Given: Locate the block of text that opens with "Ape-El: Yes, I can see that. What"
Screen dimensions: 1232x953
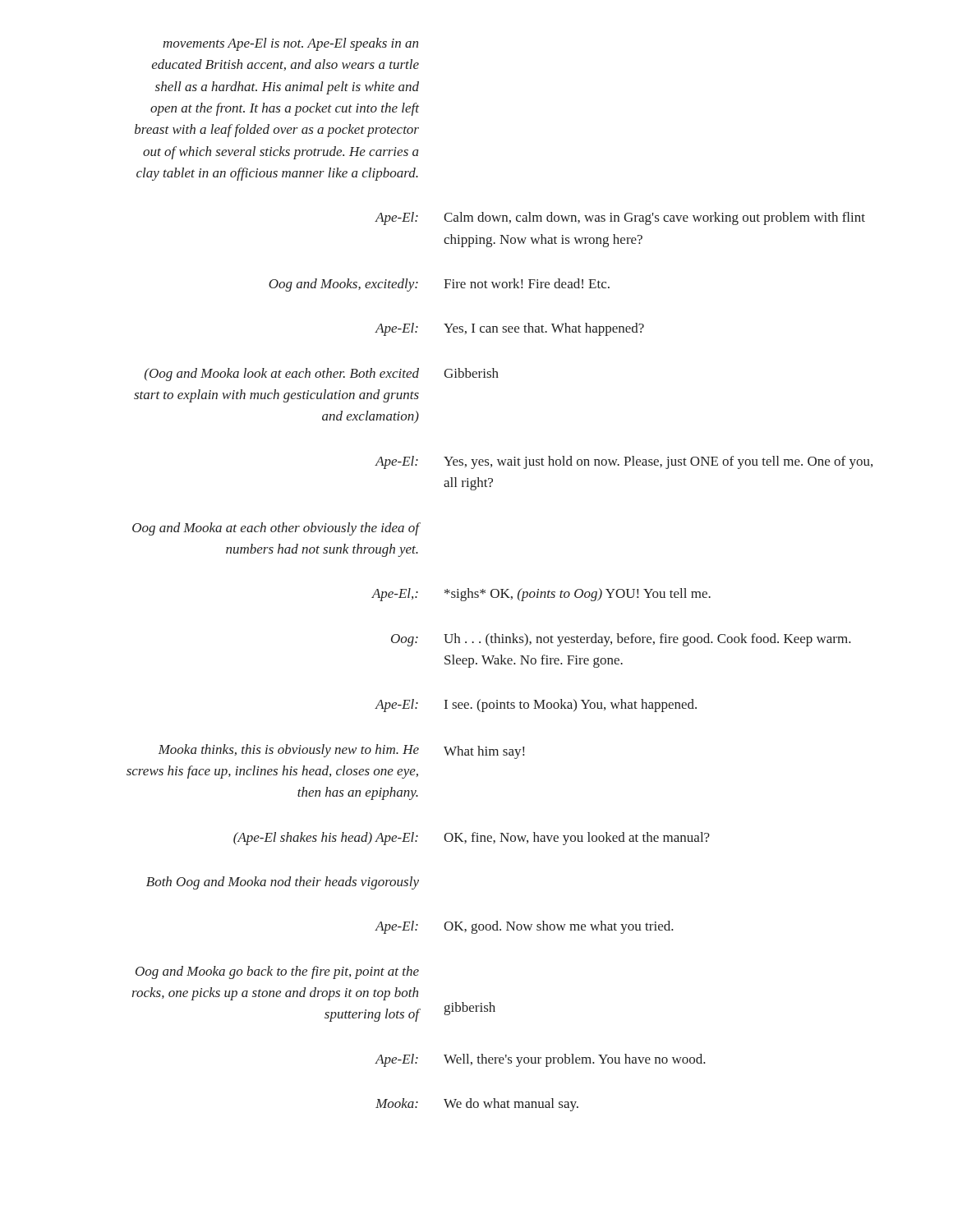Looking at the screenshot, I should tap(476, 329).
